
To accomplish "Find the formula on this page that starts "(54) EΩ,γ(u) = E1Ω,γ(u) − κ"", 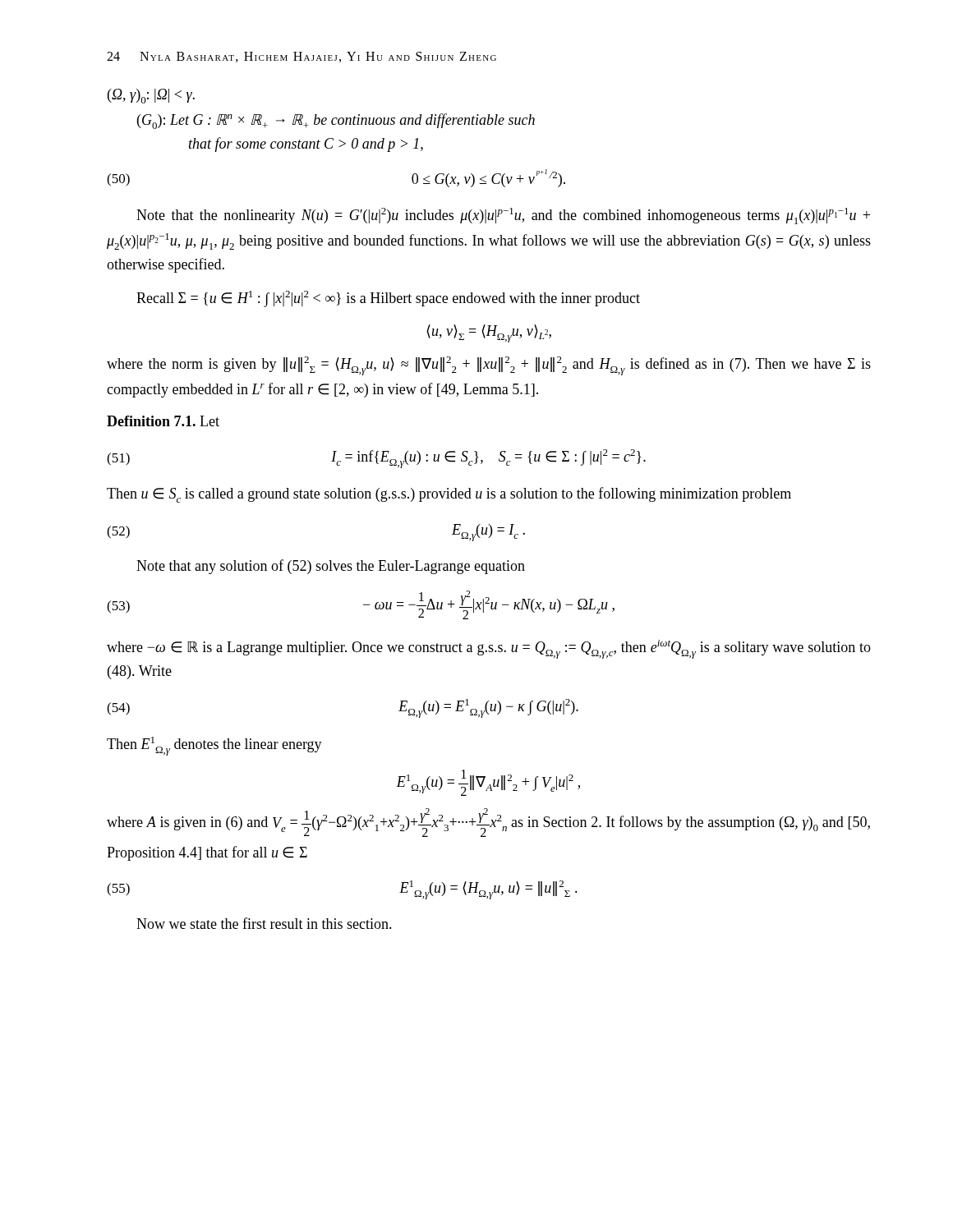I will coord(489,707).
